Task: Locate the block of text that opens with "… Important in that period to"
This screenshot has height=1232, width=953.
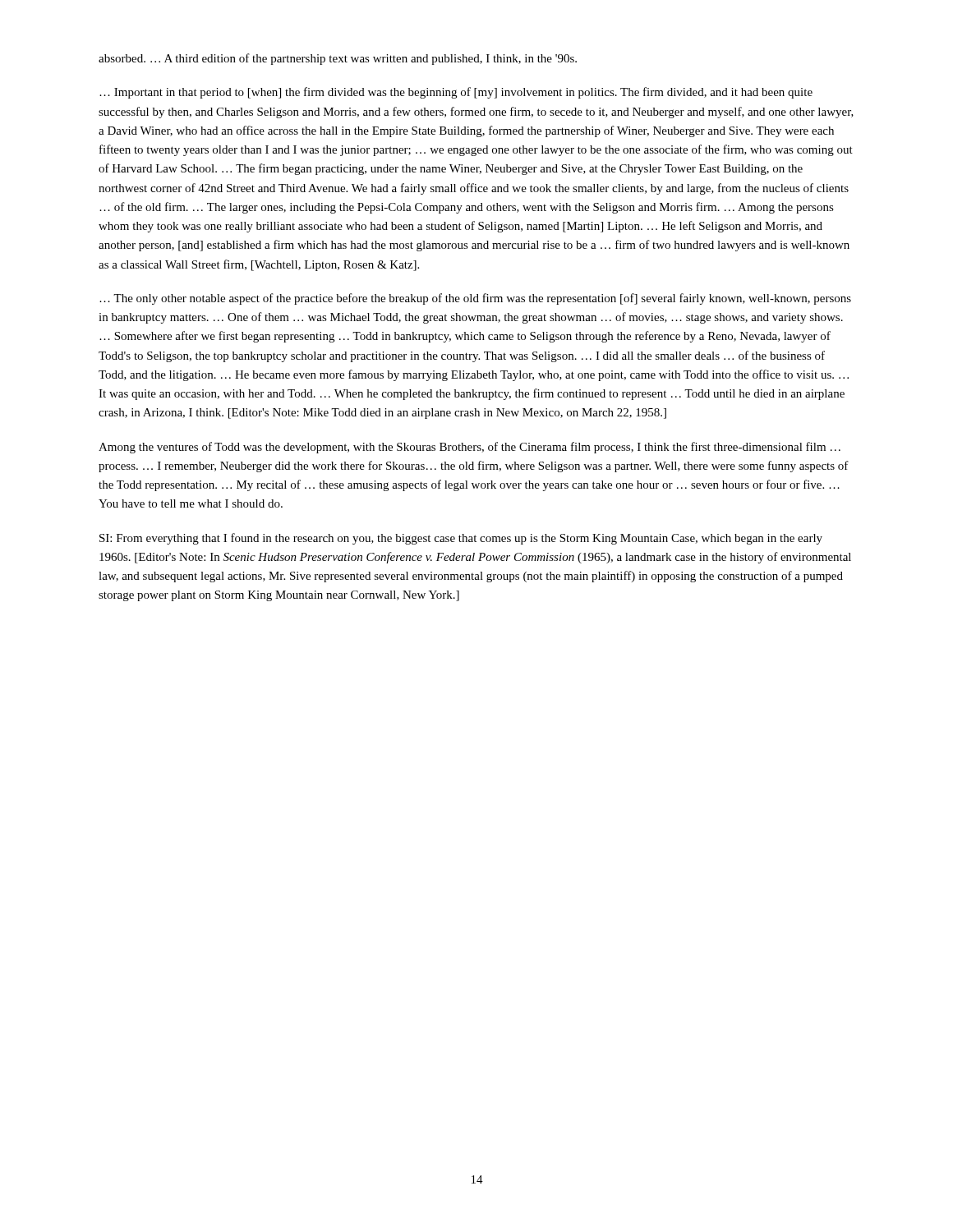Action: 476,178
